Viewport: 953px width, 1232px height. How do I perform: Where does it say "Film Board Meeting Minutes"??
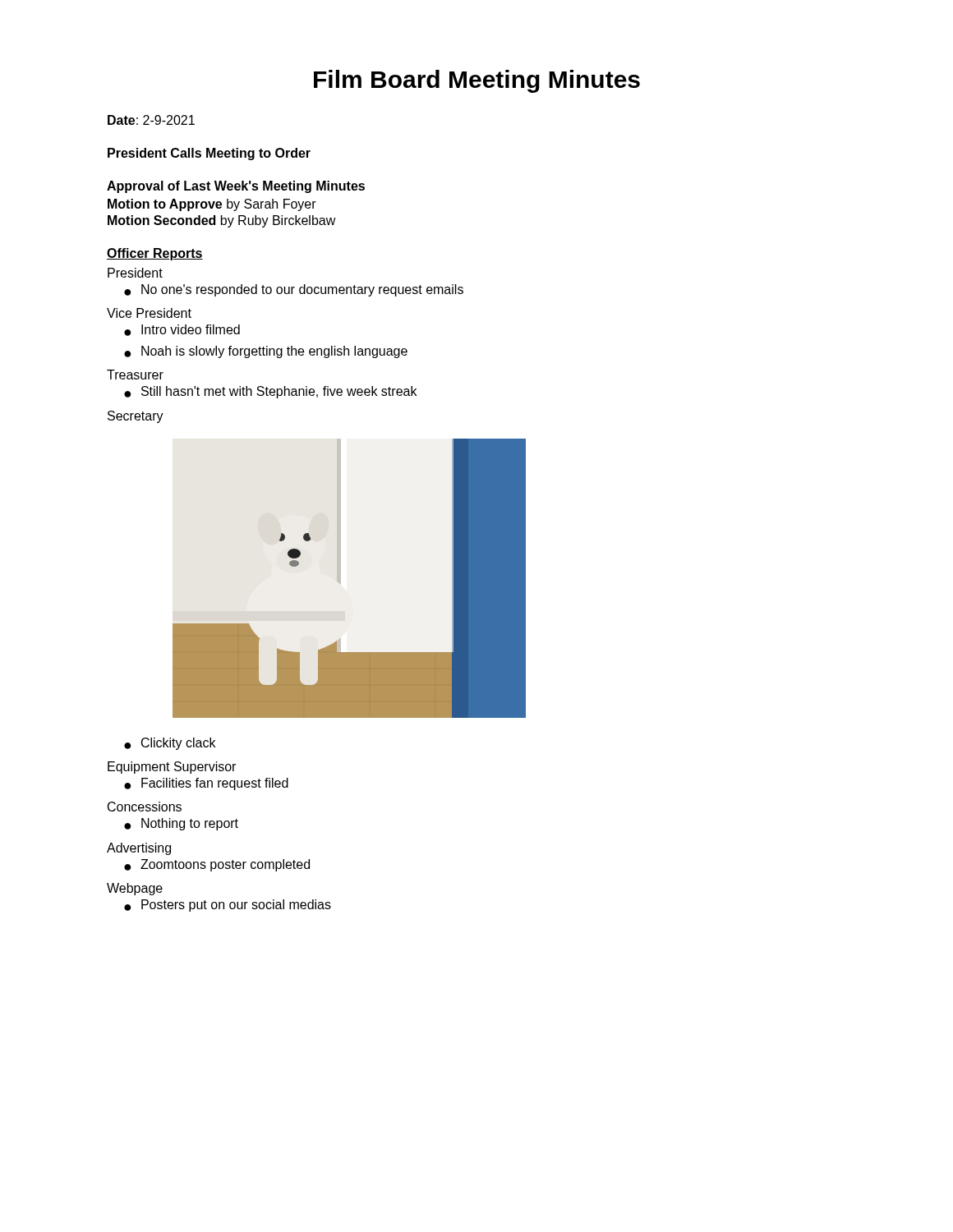coord(476,80)
